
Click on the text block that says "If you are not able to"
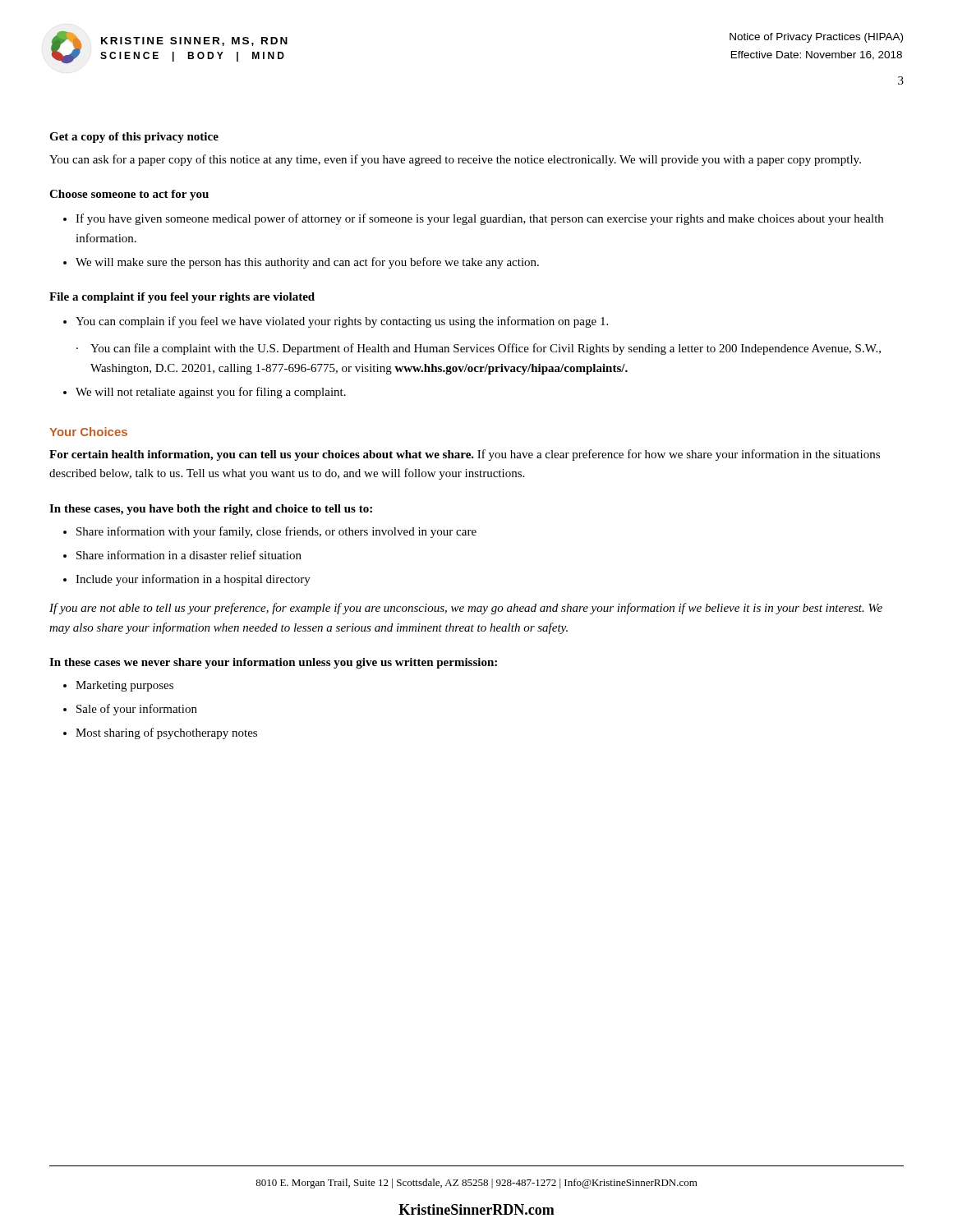[x=466, y=618]
